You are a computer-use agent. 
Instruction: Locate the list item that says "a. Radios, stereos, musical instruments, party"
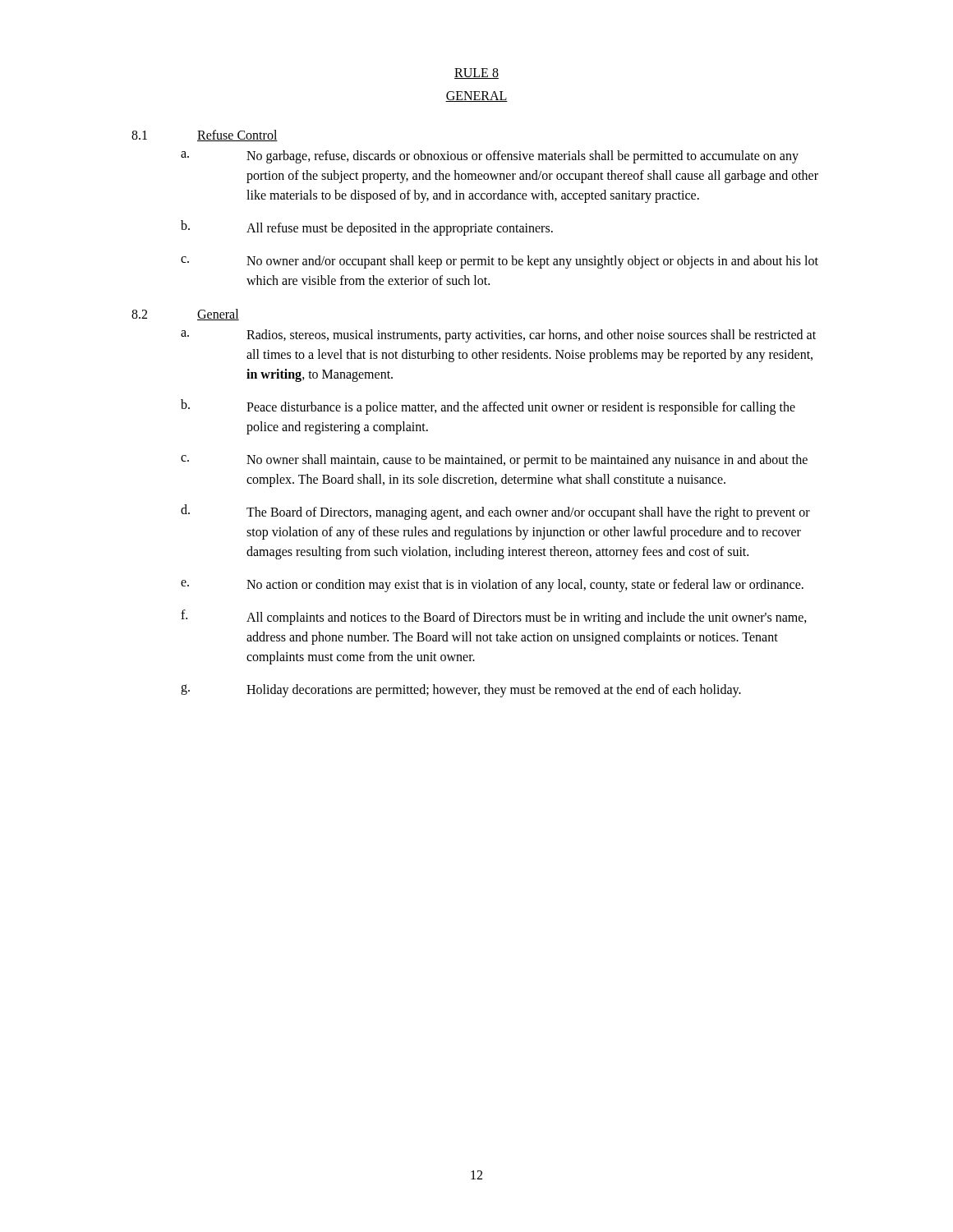[476, 355]
